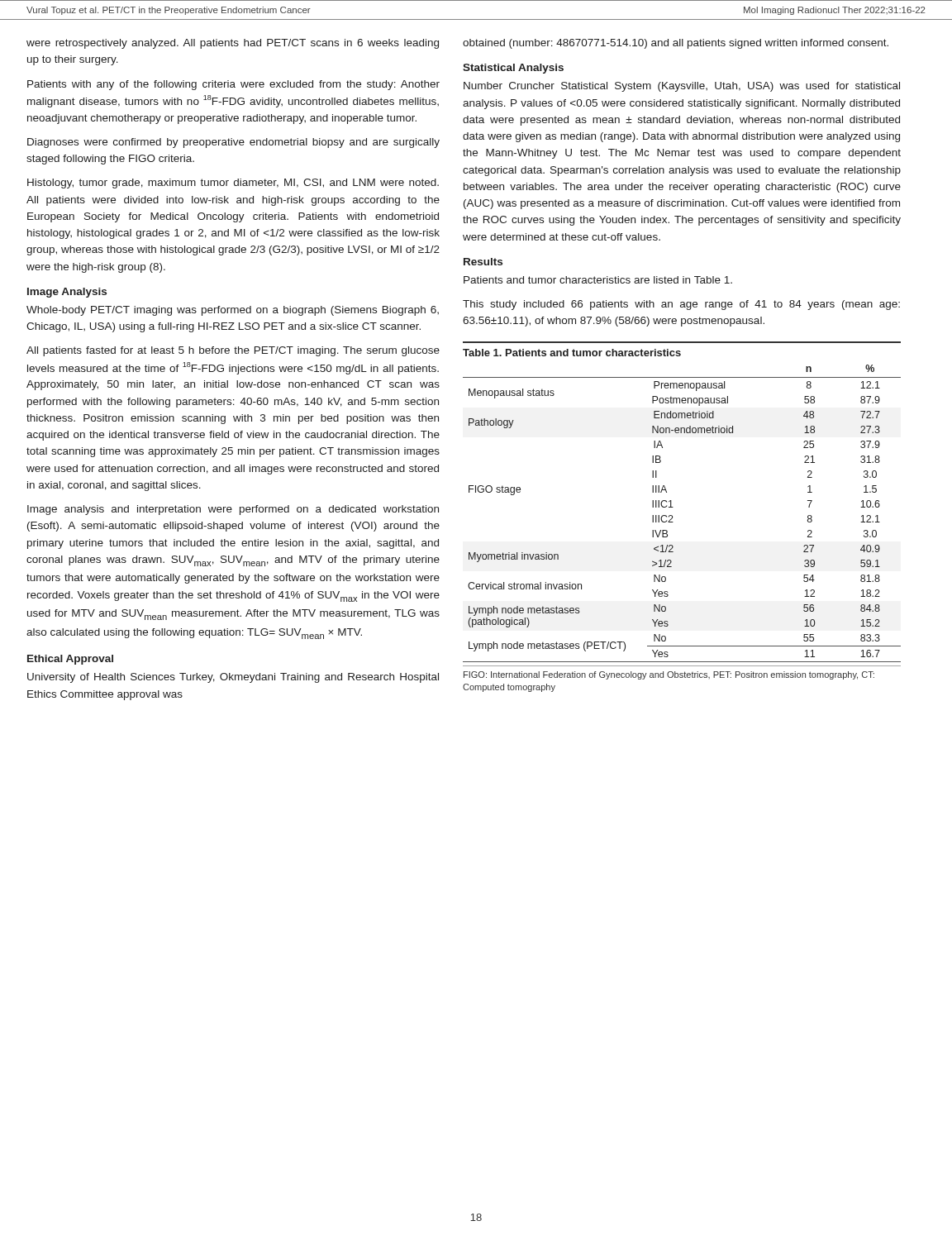
Task: Click the passage that begins "Image analysis and interpretation were performed on a"
Action: coord(233,572)
